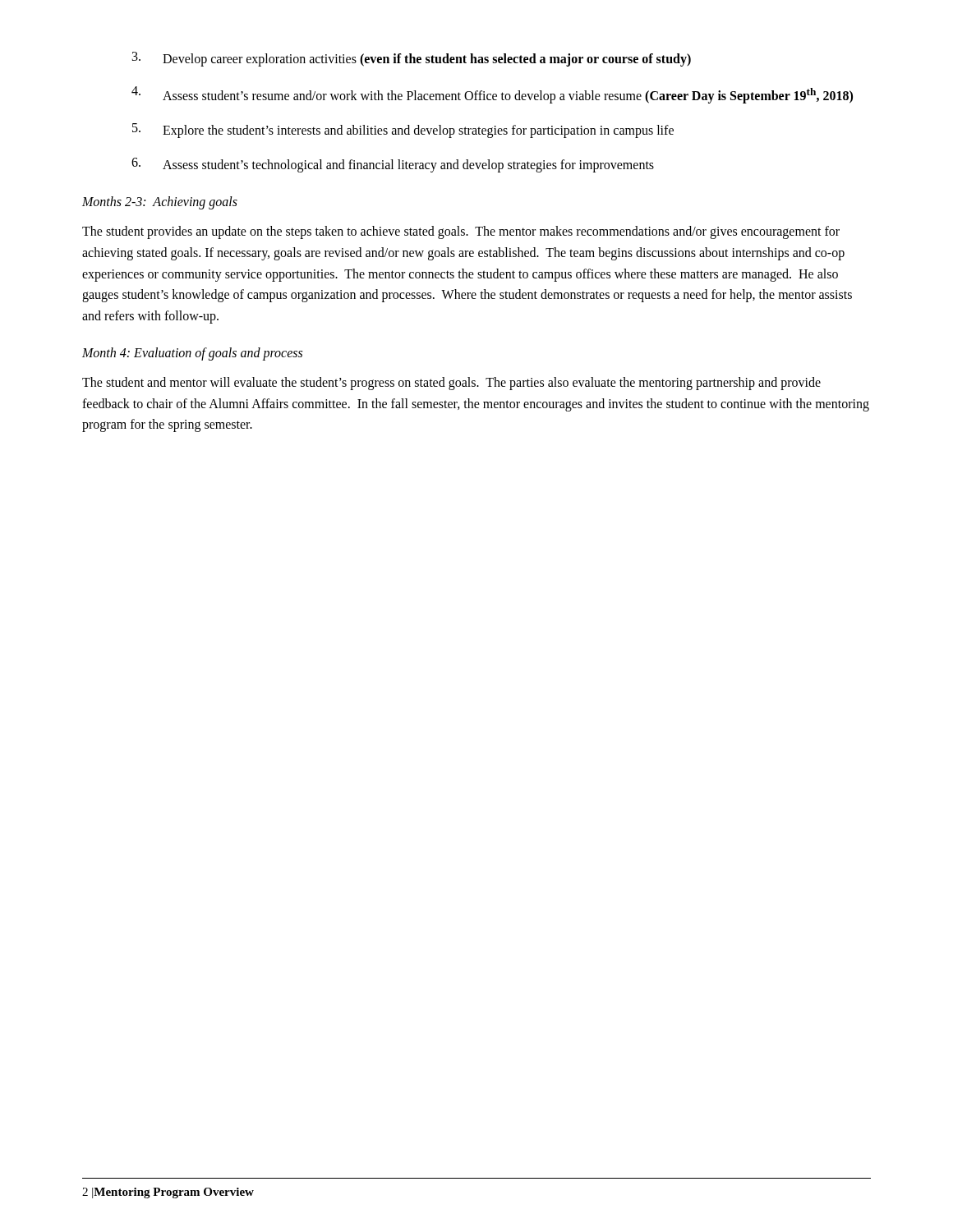
Task: Select the element starting "5. Explore the student’s interests and abilities"
Action: click(403, 131)
